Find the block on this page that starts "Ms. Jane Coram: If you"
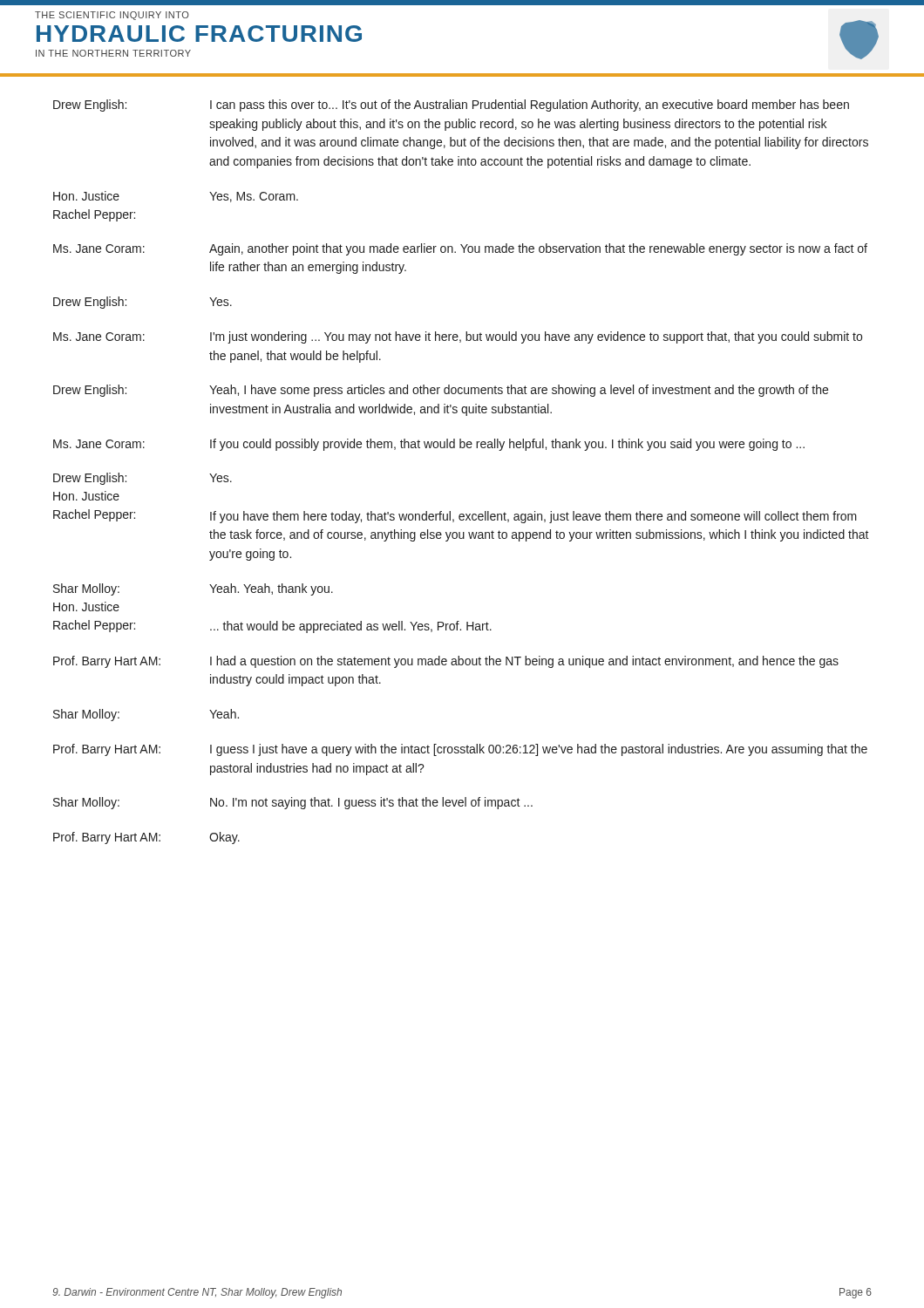This screenshot has height=1308, width=924. coord(462,444)
